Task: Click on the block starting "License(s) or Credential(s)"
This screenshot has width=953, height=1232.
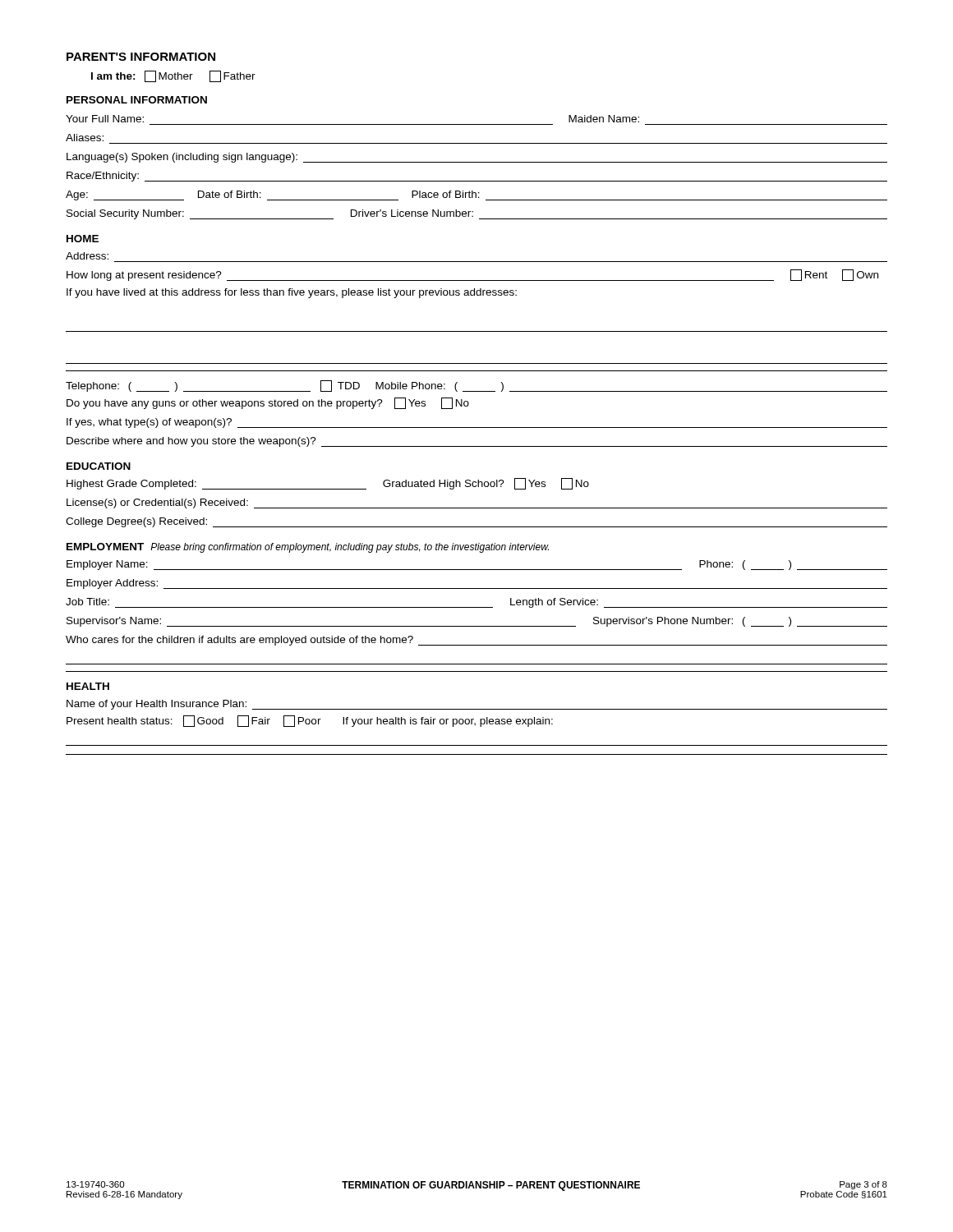Action: [x=476, y=501]
